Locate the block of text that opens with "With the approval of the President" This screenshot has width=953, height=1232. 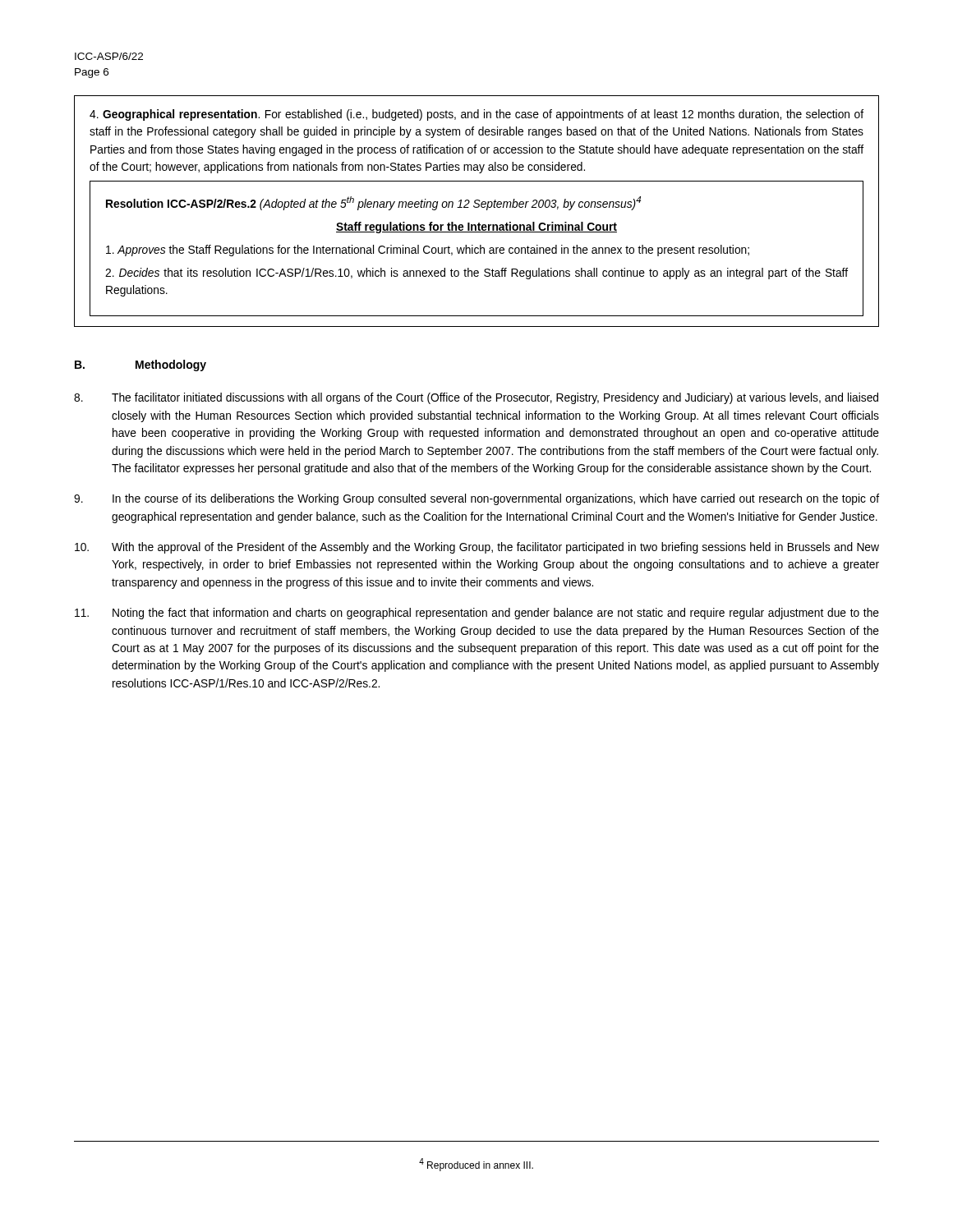[x=476, y=565]
